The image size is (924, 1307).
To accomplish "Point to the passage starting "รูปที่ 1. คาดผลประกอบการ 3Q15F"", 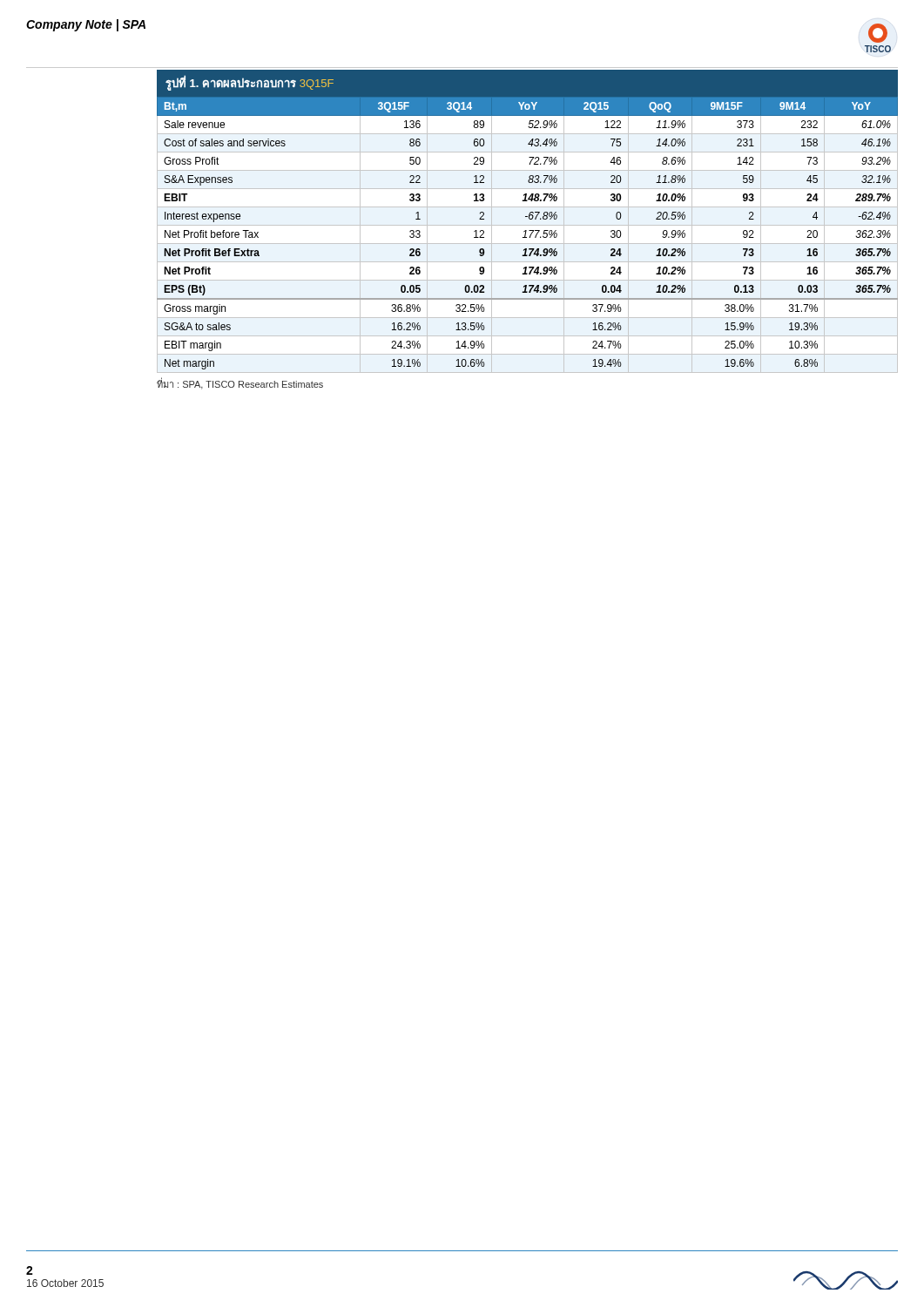I will (x=250, y=83).
